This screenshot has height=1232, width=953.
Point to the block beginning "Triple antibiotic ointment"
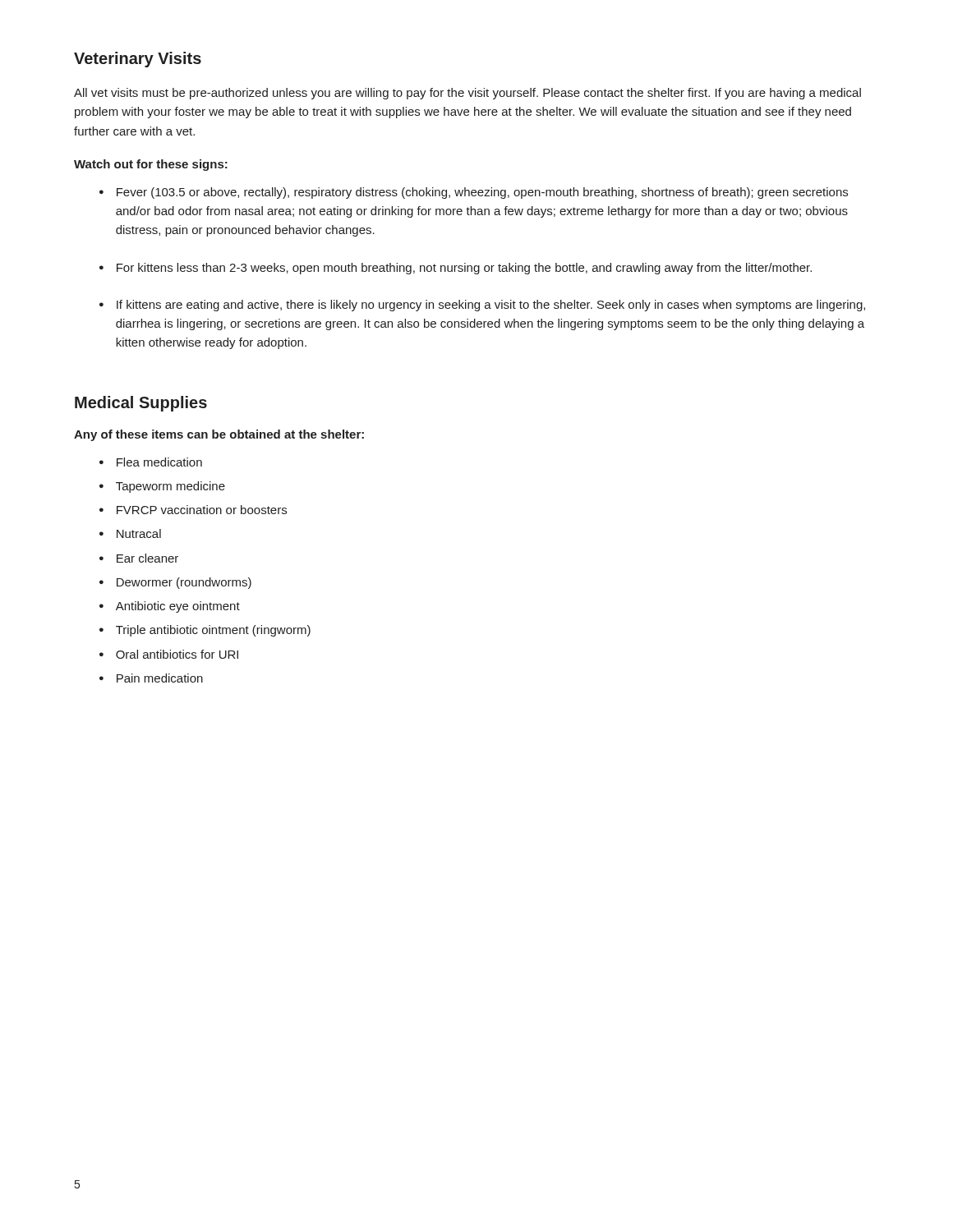(x=213, y=630)
